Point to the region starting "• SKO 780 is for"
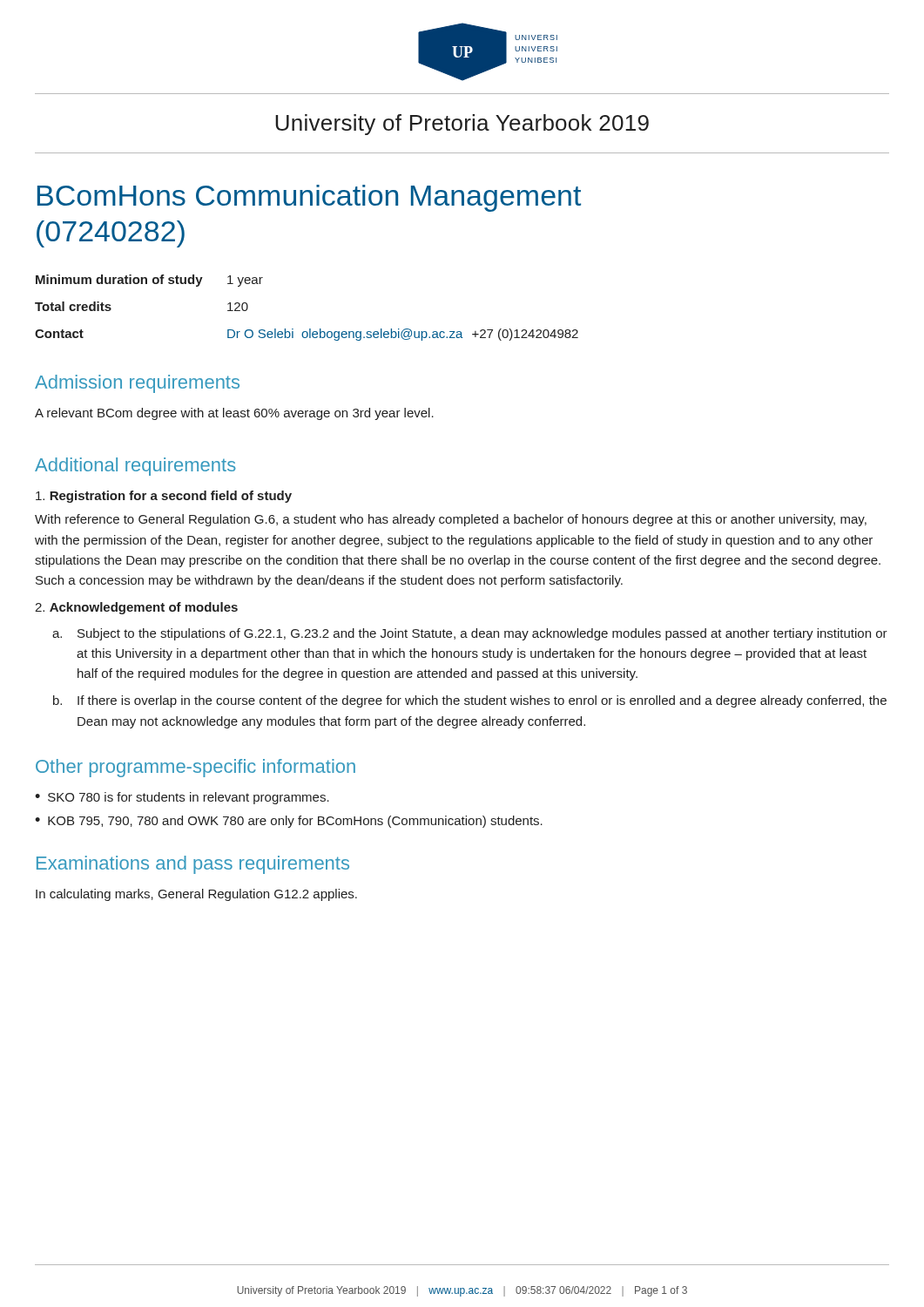The height and width of the screenshot is (1307, 924). coord(182,797)
